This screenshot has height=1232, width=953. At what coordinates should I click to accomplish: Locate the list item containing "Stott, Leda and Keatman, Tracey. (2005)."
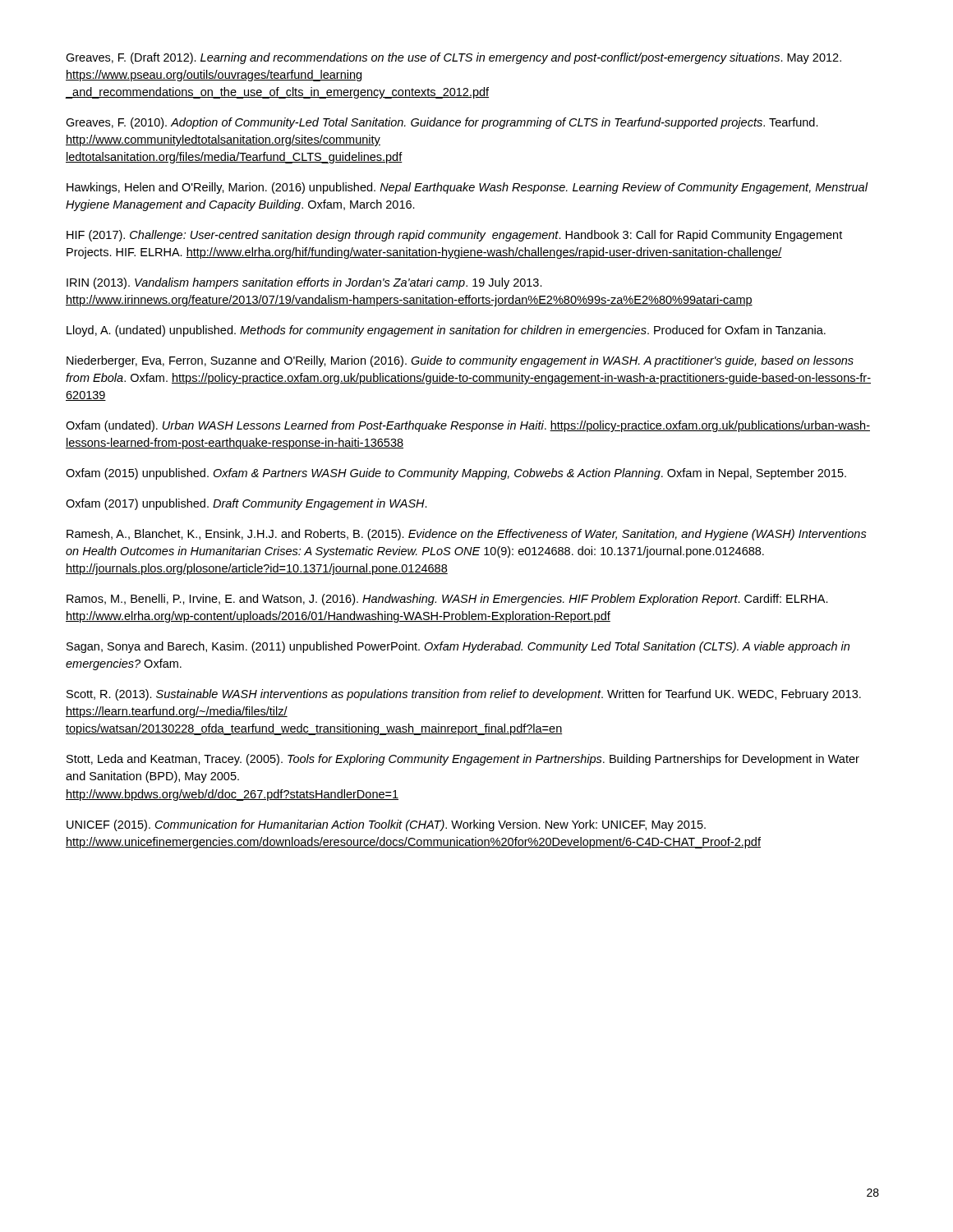(x=463, y=760)
